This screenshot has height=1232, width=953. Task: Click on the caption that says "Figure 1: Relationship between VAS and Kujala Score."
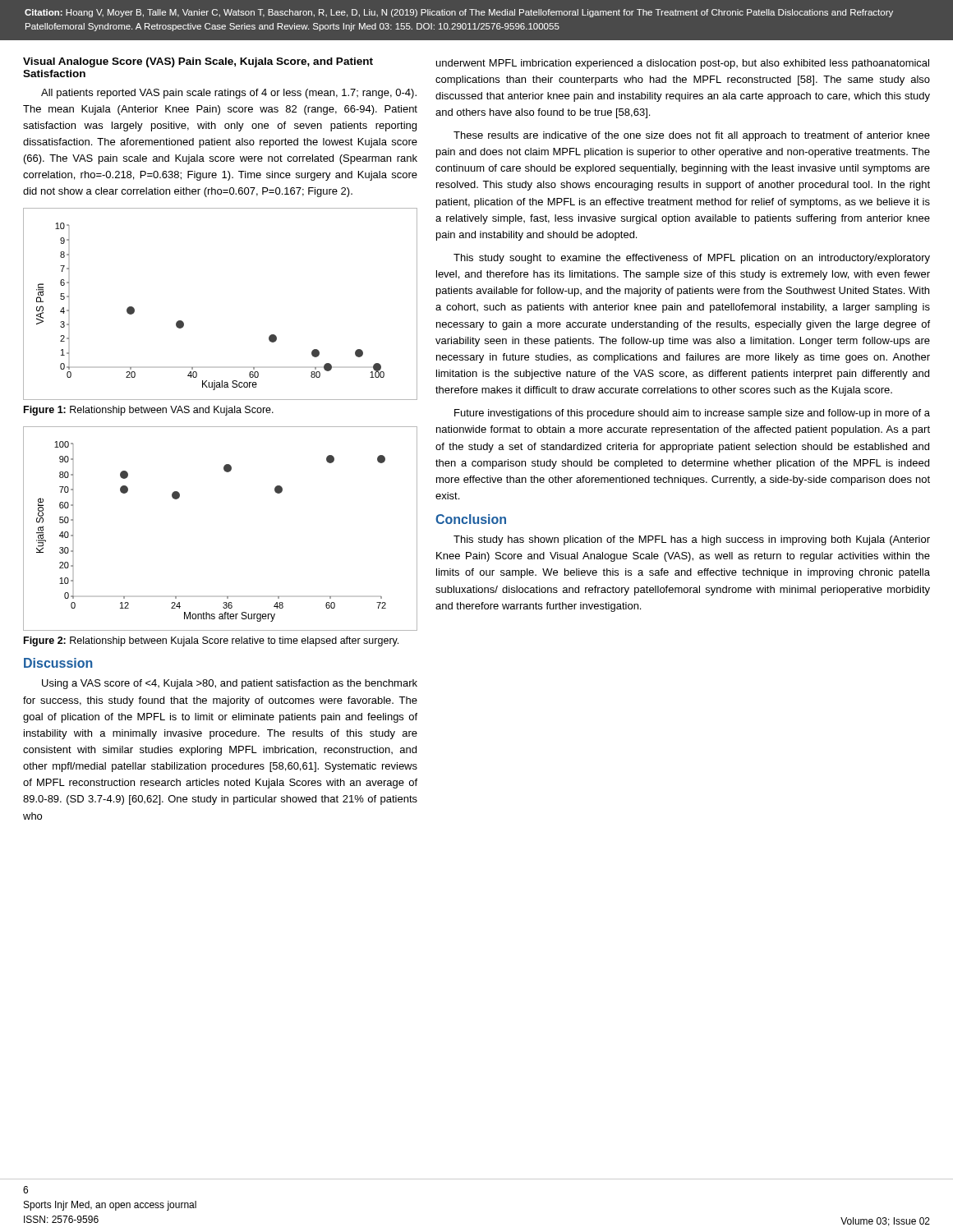point(148,410)
